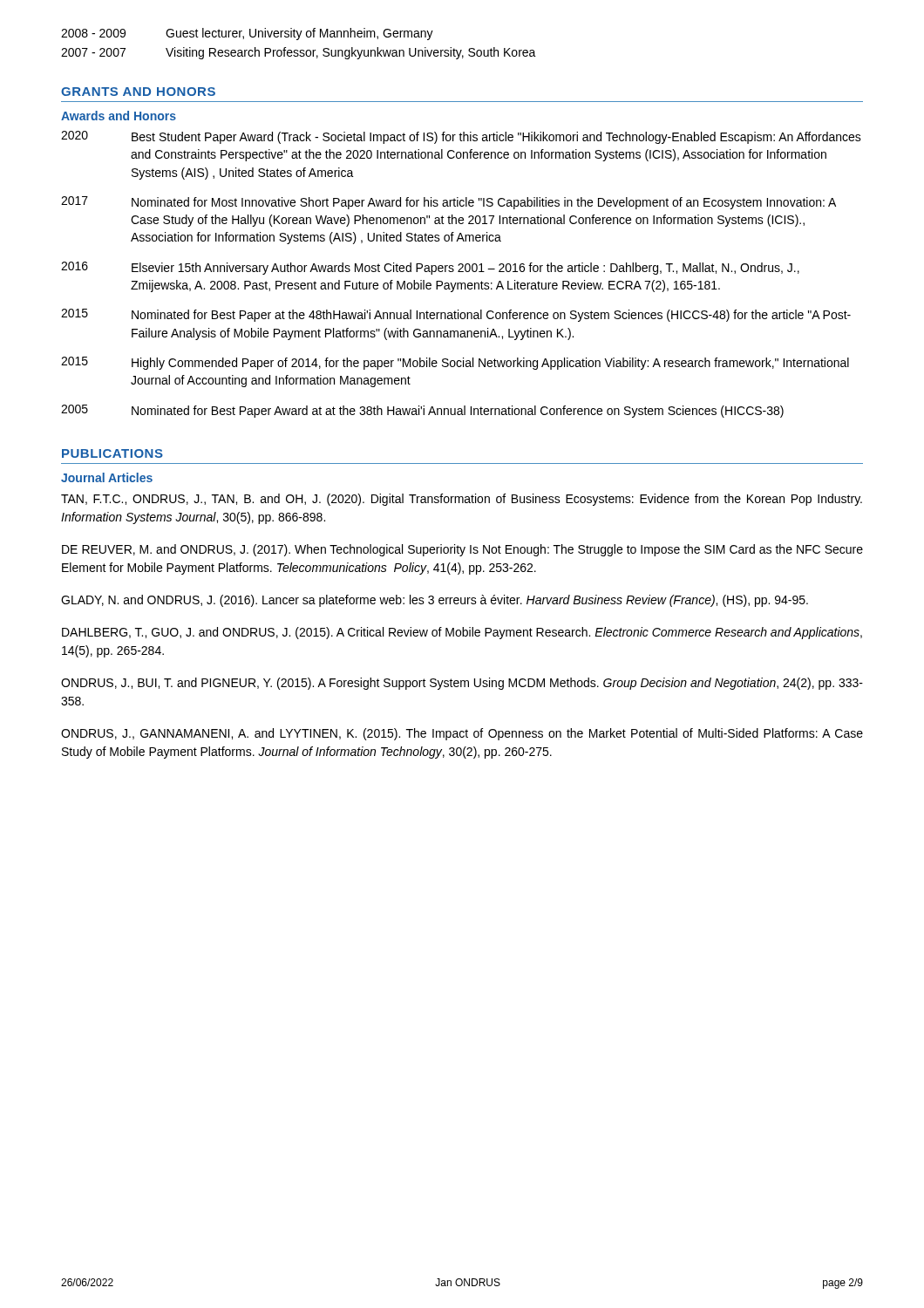Locate the block of text that opens with "2015 Highly Commended Paper of"
Image resolution: width=924 pixels, height=1308 pixels.
click(462, 372)
